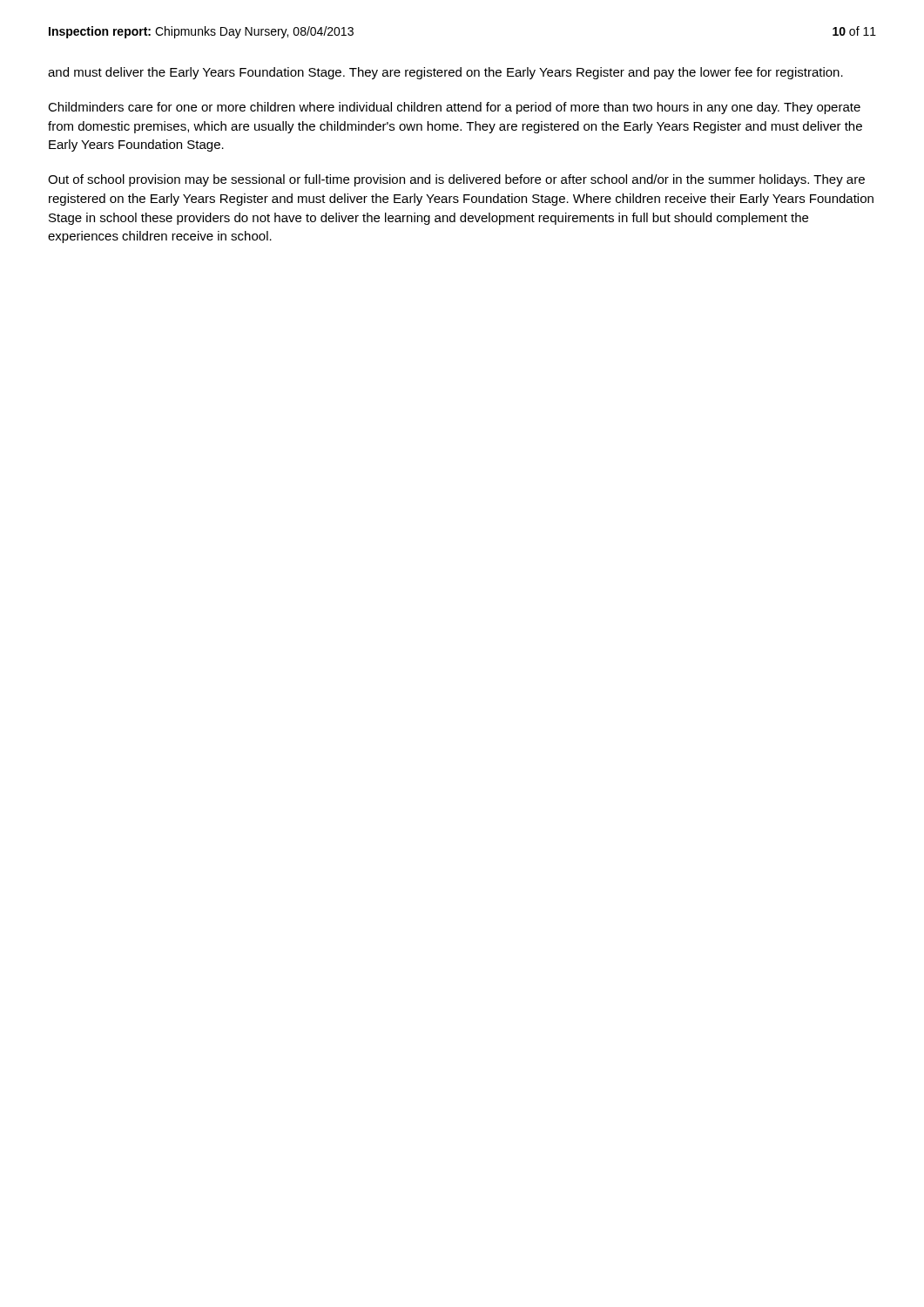Image resolution: width=924 pixels, height=1307 pixels.
Task: Click on the text block containing "Childminders care for one or more"
Action: [x=455, y=125]
